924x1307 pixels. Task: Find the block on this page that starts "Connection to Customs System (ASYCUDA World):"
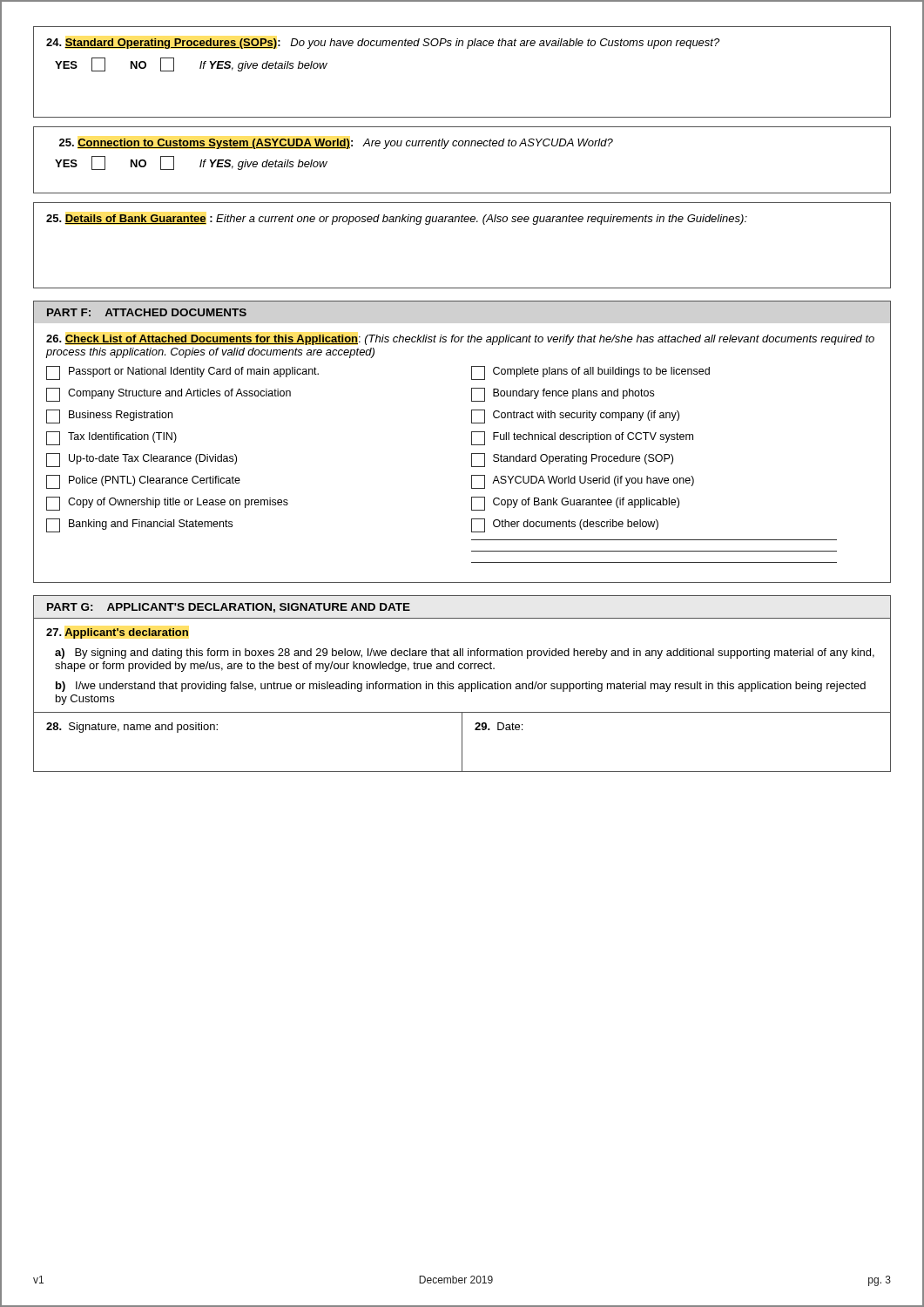[336, 144]
